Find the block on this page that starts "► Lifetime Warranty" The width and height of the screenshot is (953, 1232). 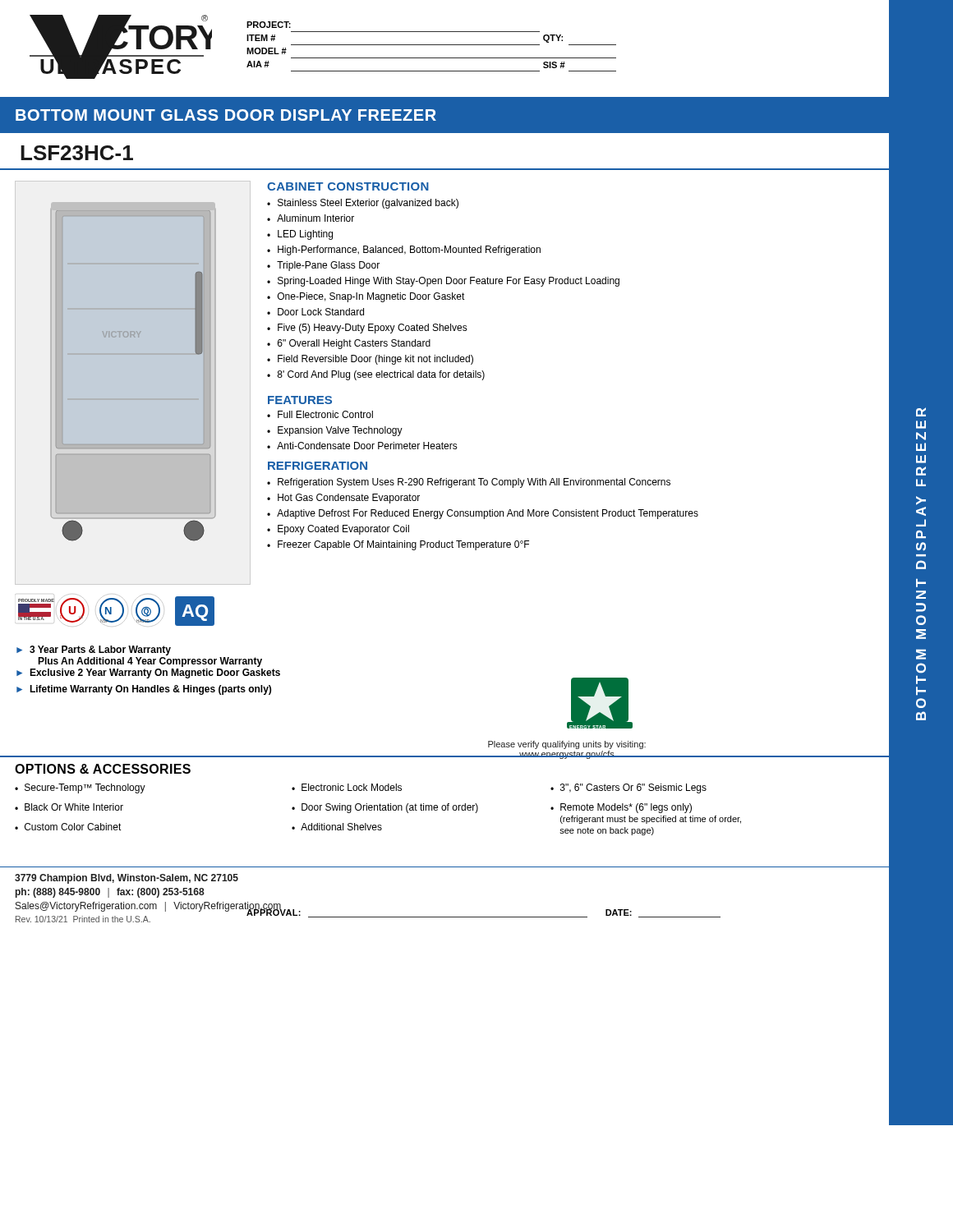[143, 689]
